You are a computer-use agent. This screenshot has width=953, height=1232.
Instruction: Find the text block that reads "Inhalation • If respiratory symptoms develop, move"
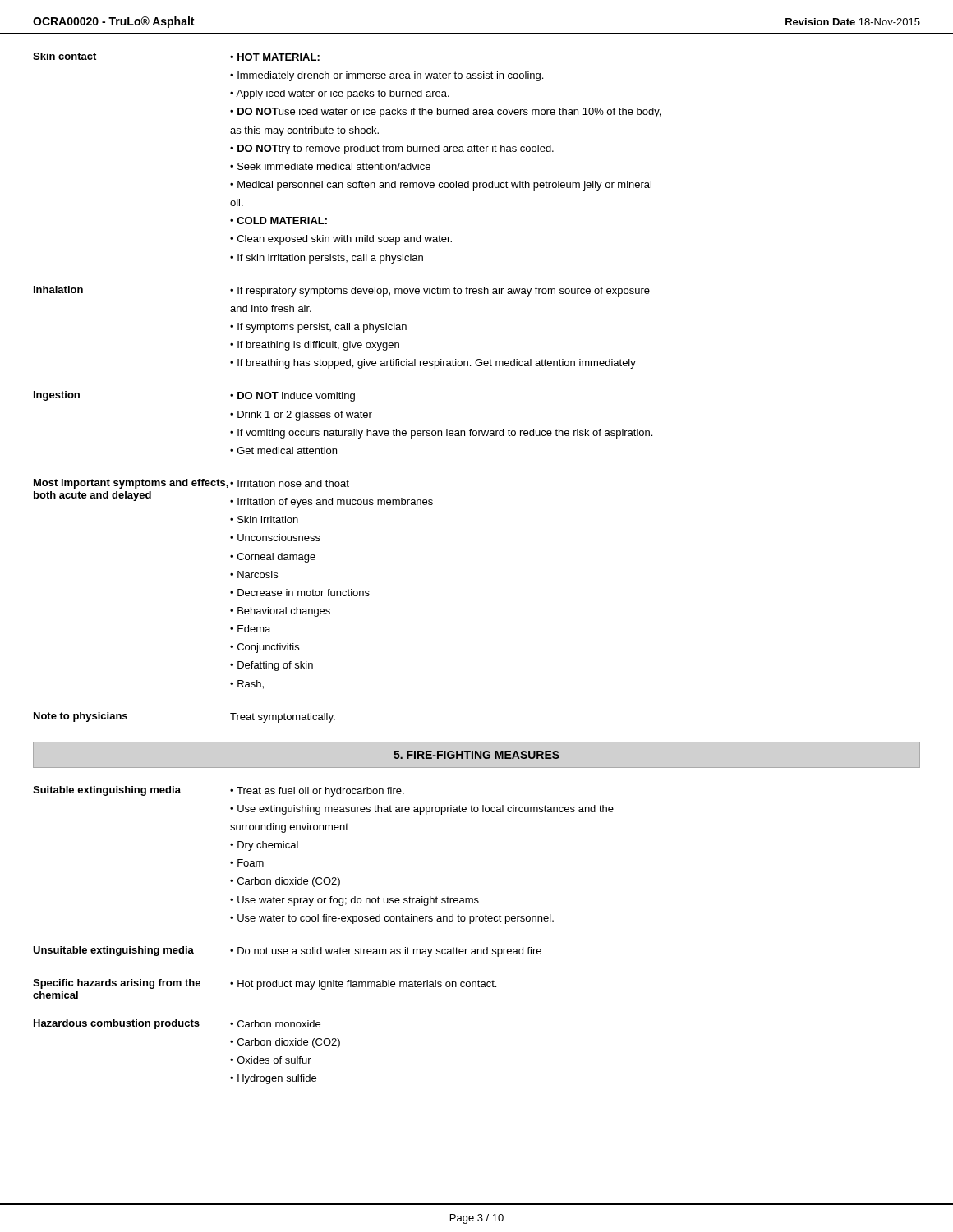coord(342,291)
